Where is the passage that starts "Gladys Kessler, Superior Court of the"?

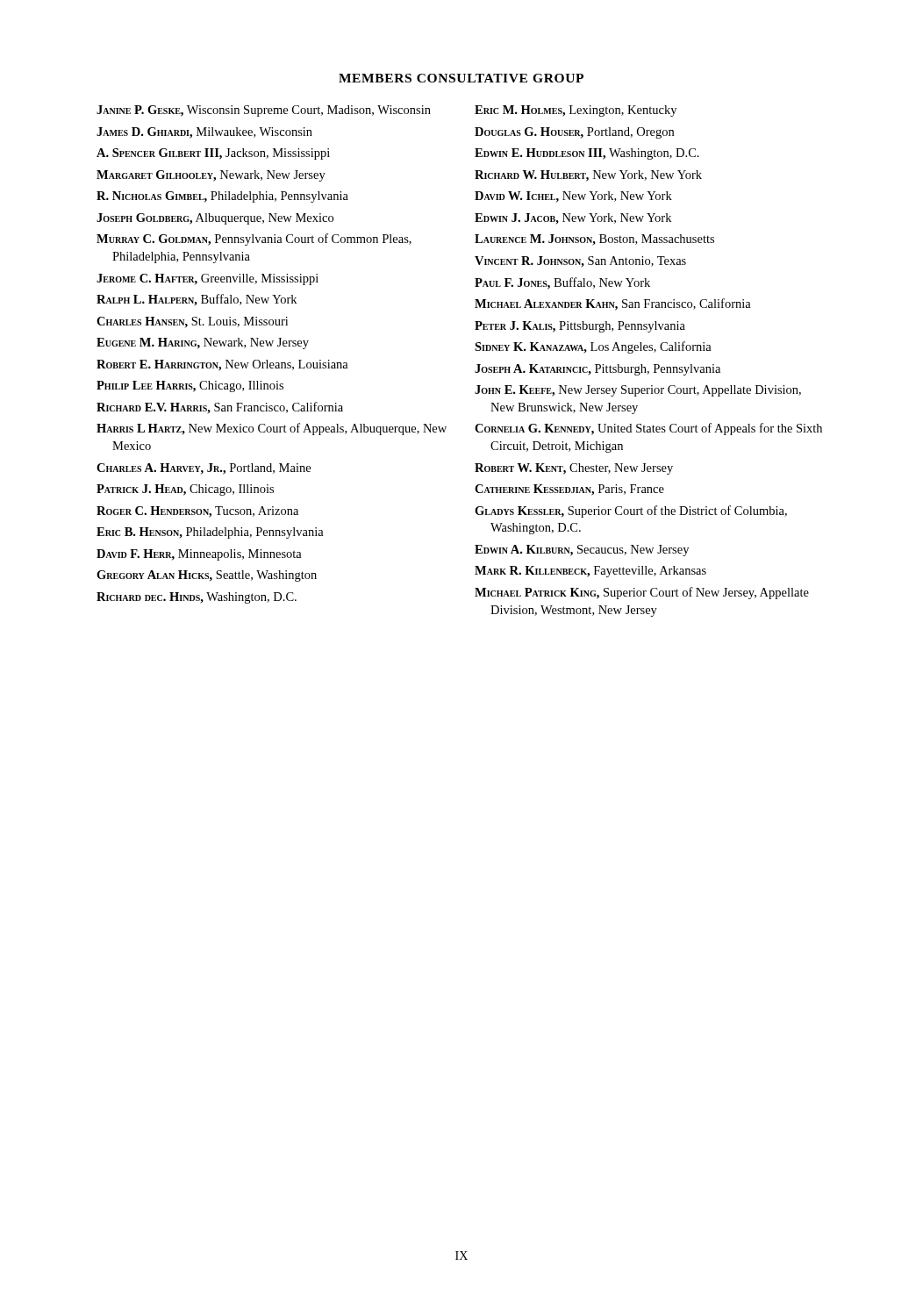[631, 519]
